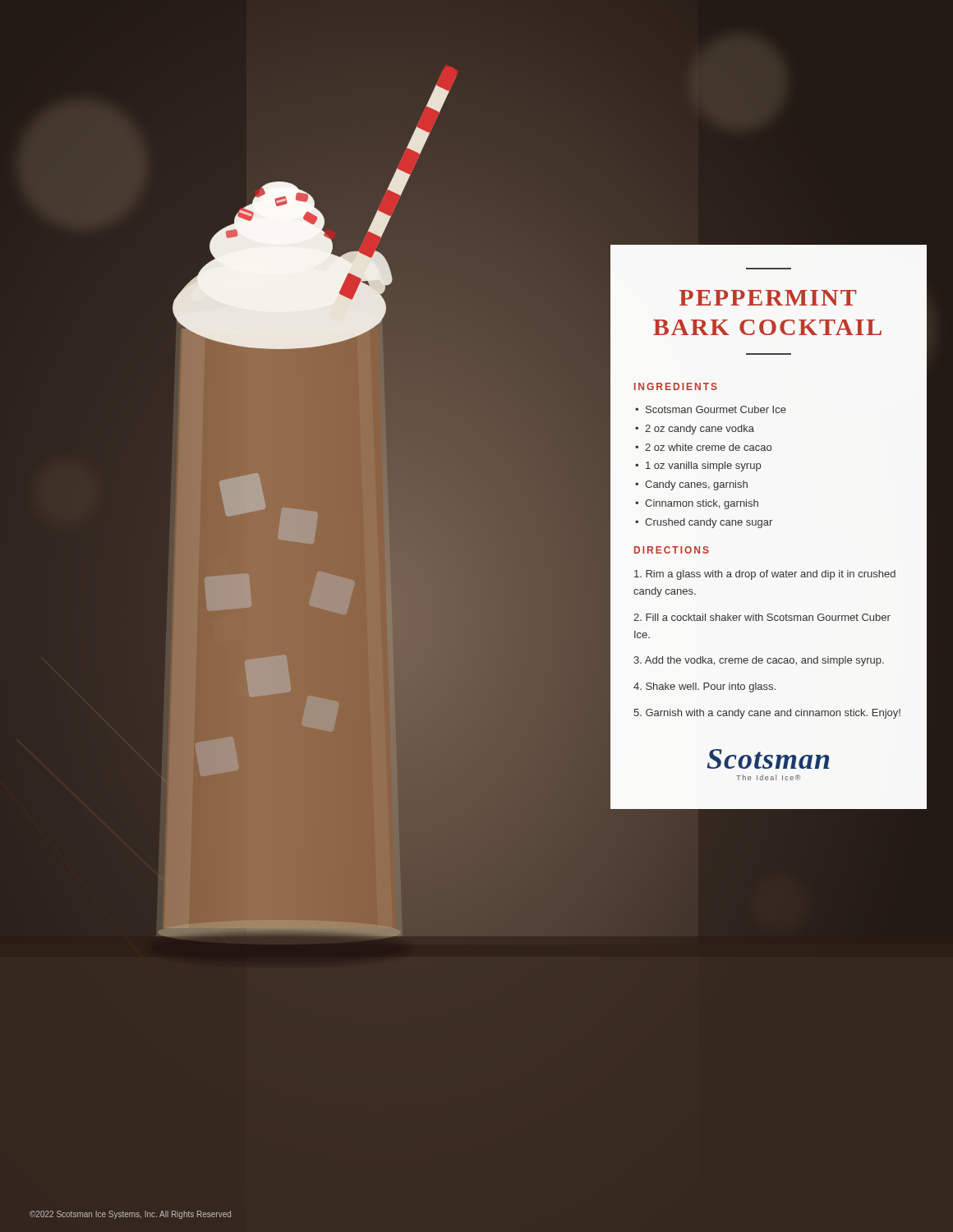This screenshot has height=1232, width=953.
Task: Select the text block containing "Fill a cocktail"
Action: click(762, 626)
